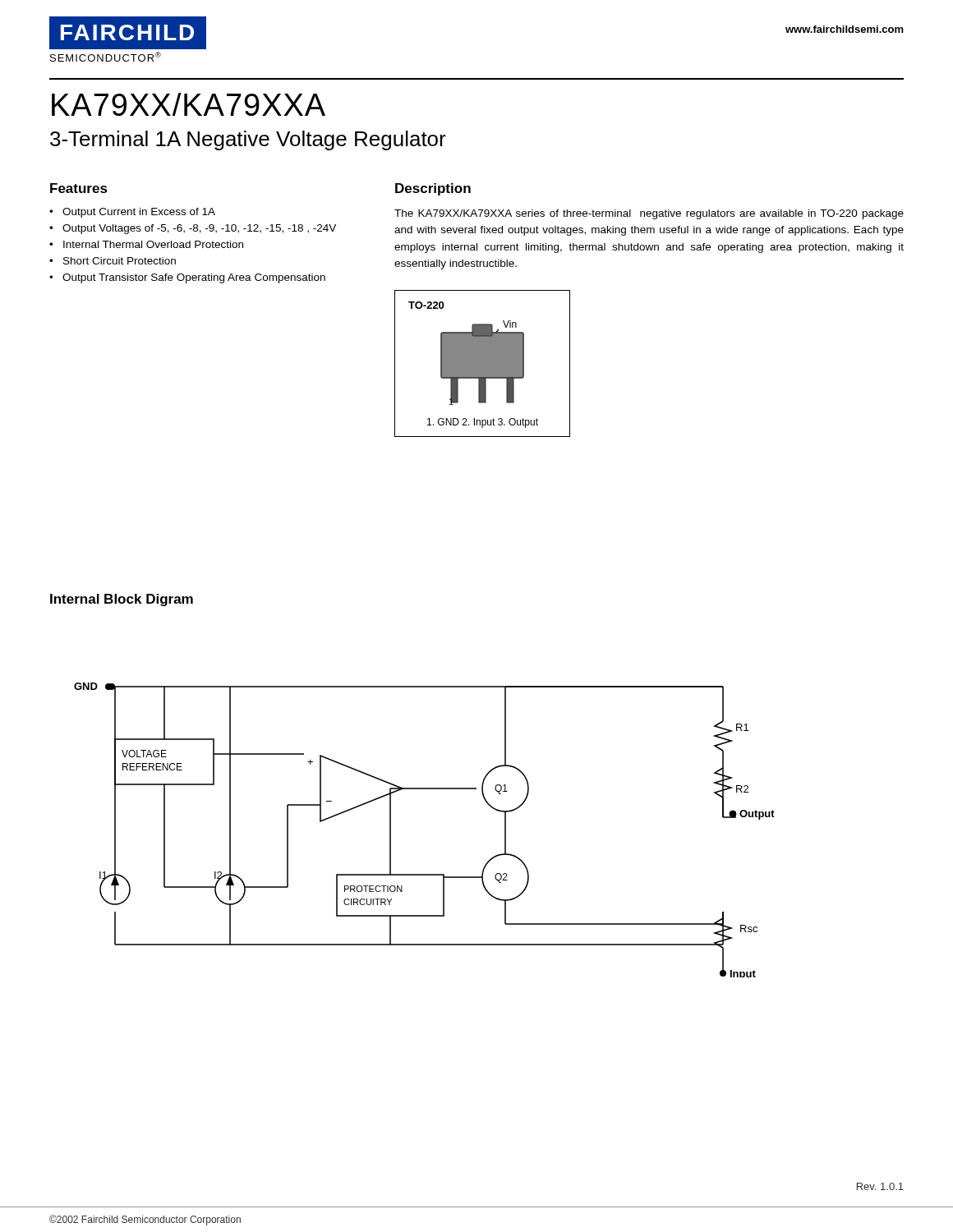
Task: Find the list item with the text "Short Circuit Protection"
Action: 119,261
